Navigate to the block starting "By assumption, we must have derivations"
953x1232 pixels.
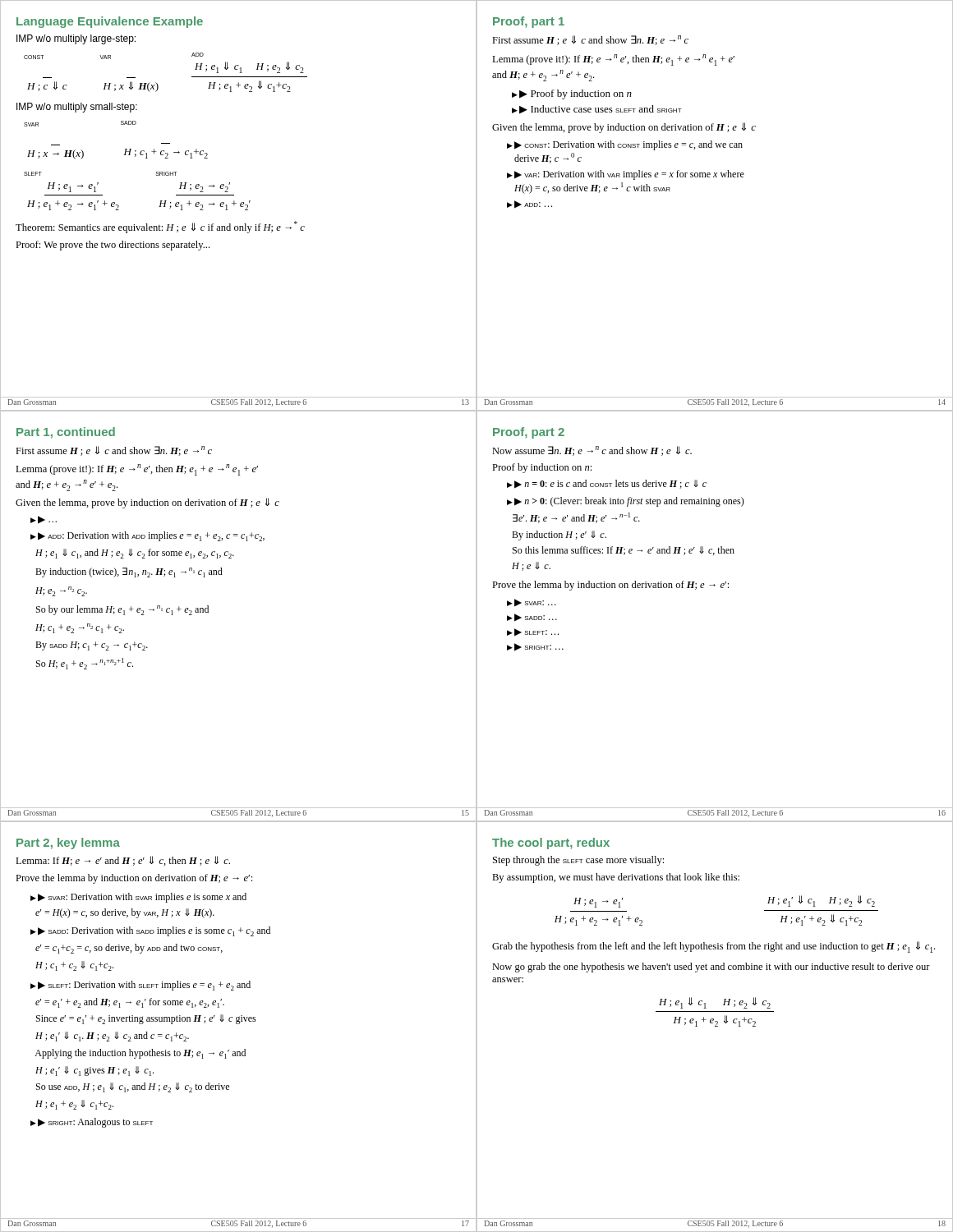tap(616, 877)
